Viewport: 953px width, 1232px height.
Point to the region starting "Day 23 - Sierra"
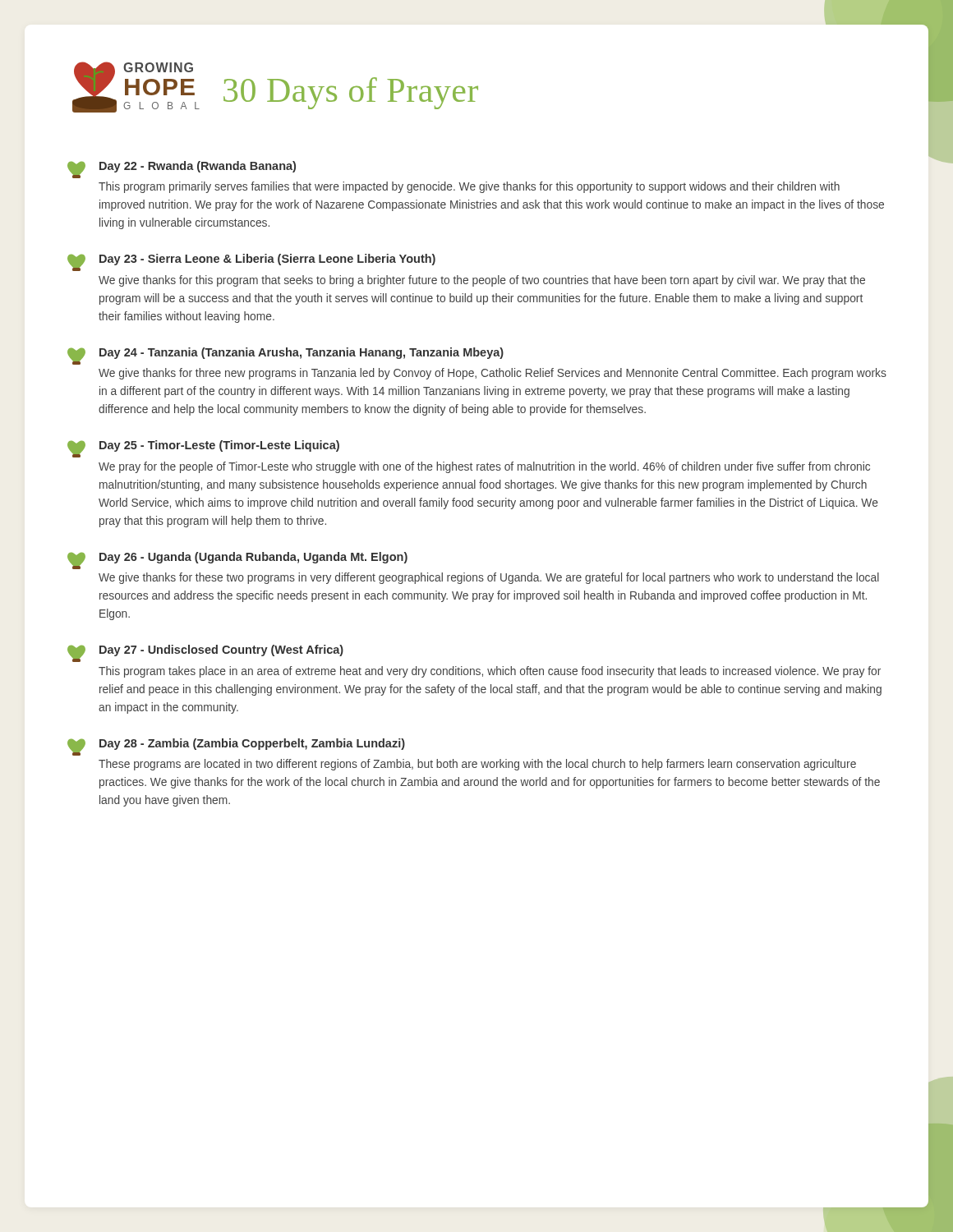[x=267, y=259]
